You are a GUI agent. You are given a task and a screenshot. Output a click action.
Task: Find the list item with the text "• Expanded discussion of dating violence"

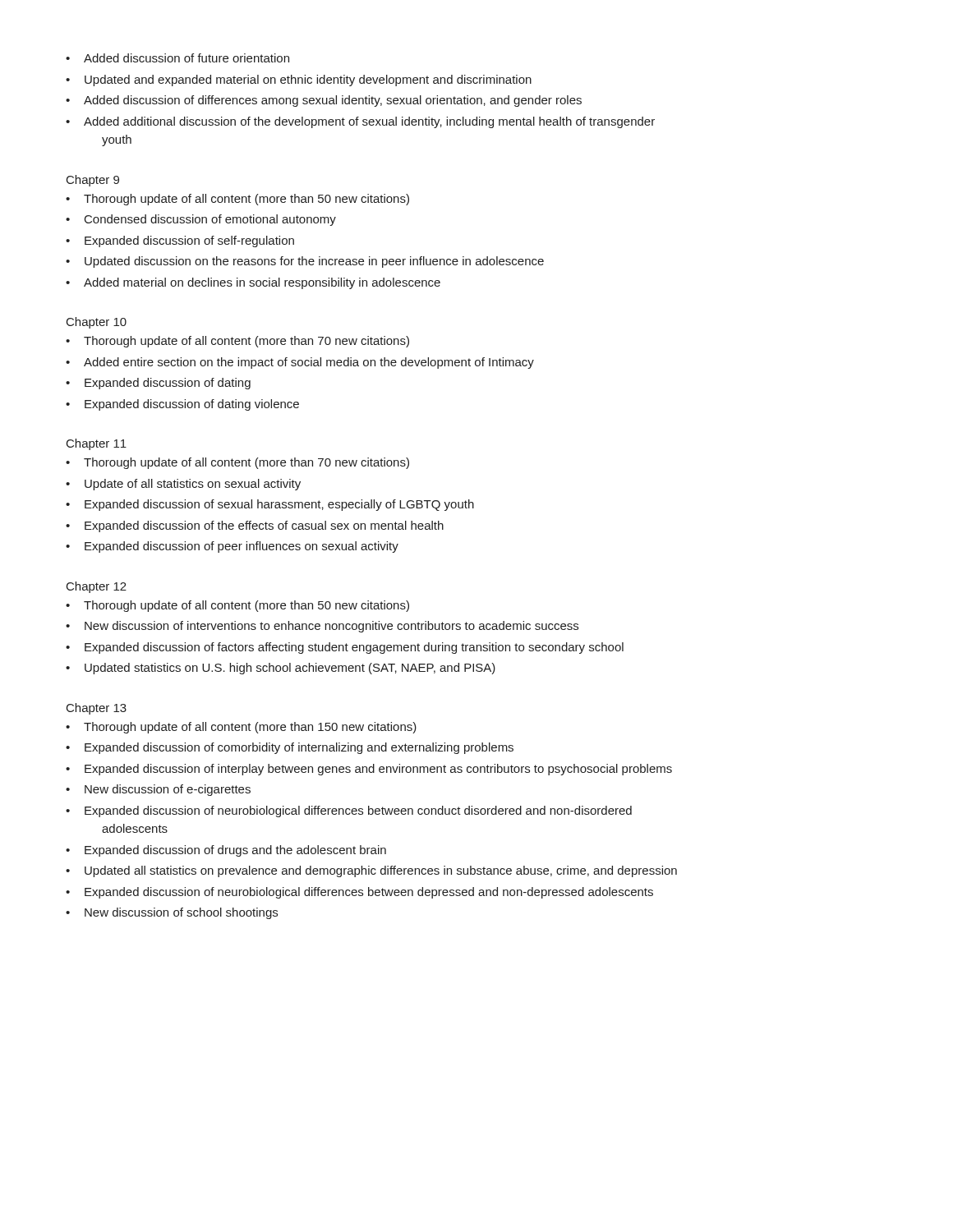[182, 405]
